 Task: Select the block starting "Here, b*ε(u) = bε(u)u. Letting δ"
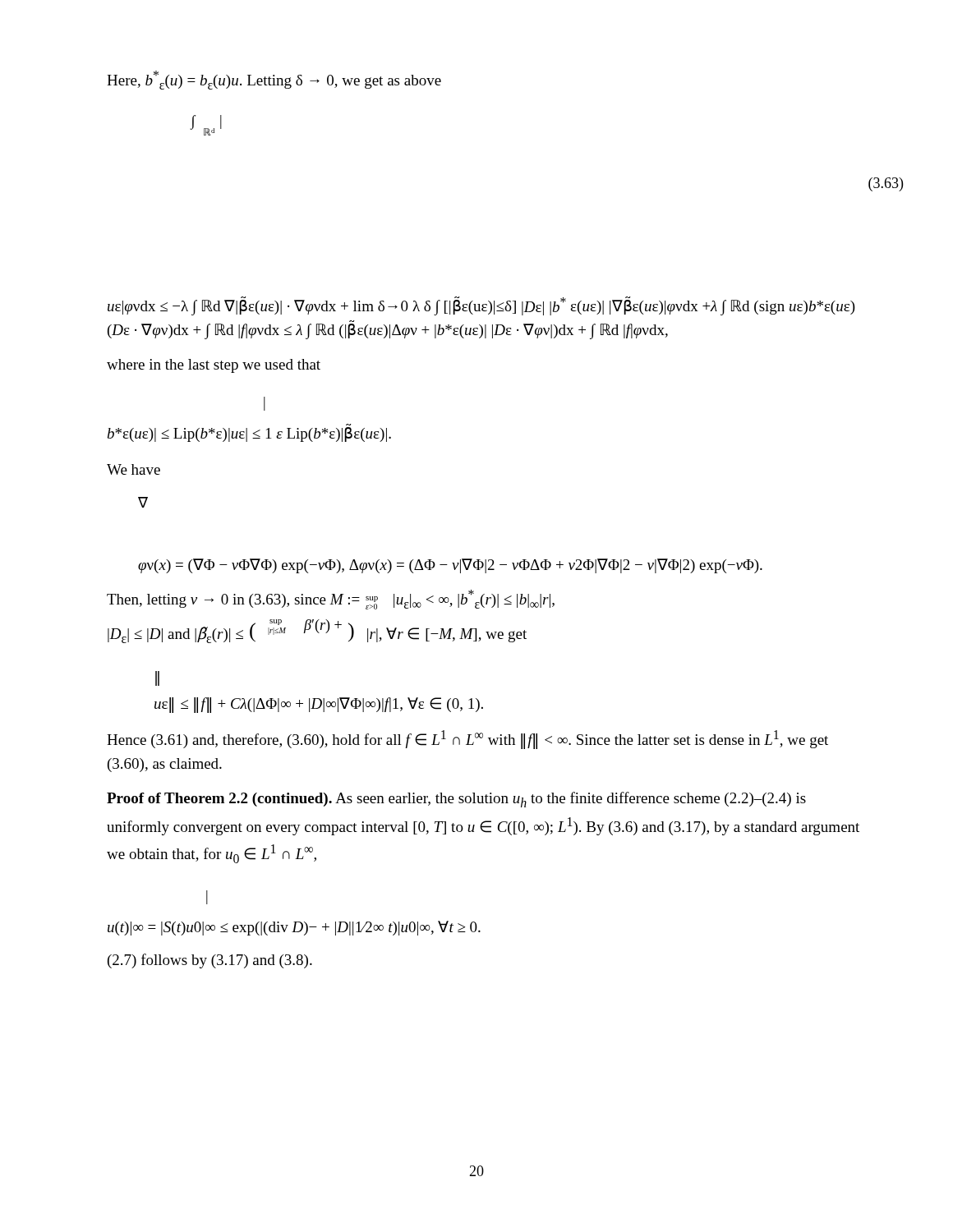(x=274, y=80)
